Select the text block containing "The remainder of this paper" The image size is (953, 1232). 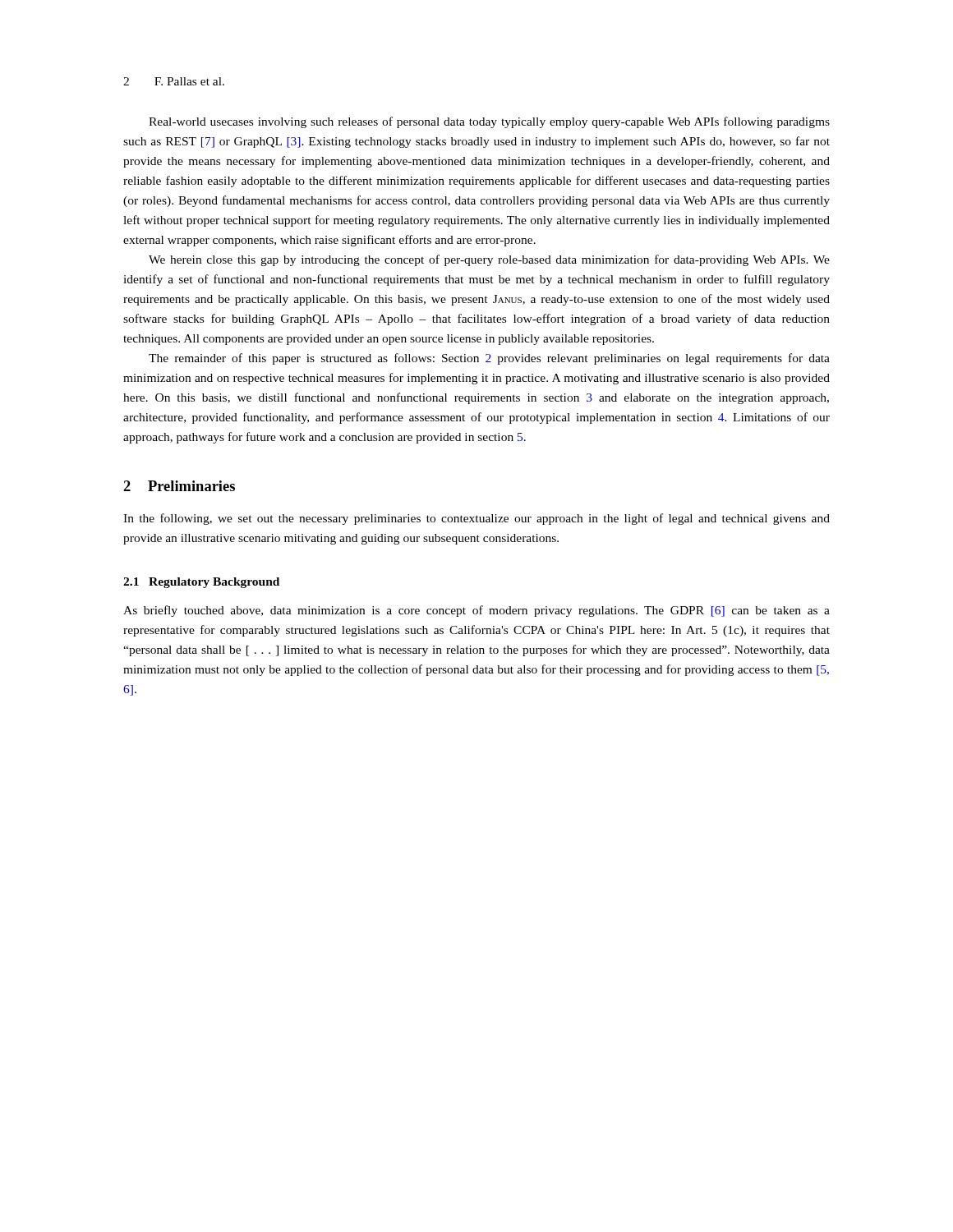pos(476,398)
